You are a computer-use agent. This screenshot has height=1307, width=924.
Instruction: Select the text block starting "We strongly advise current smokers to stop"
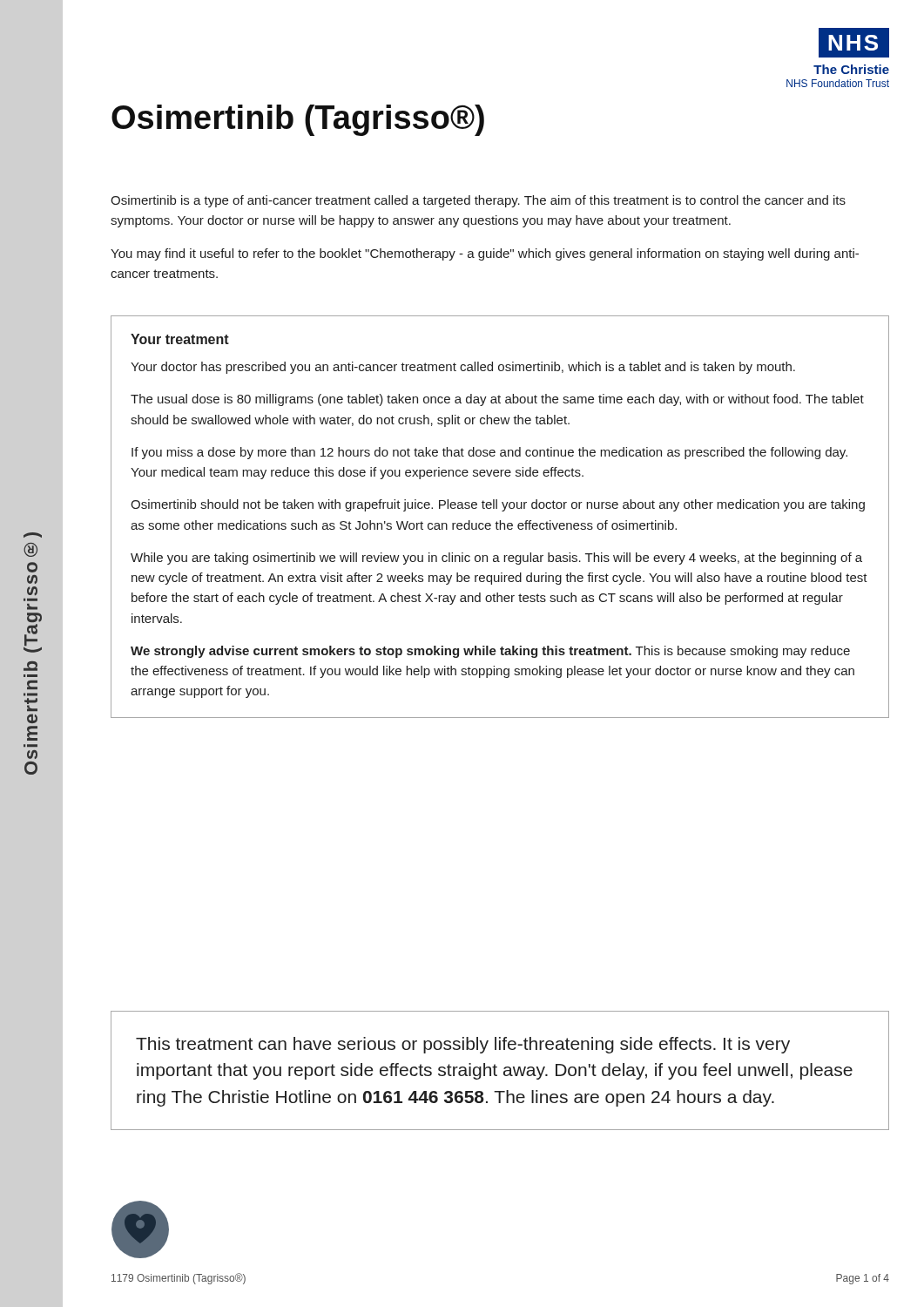[x=493, y=670]
